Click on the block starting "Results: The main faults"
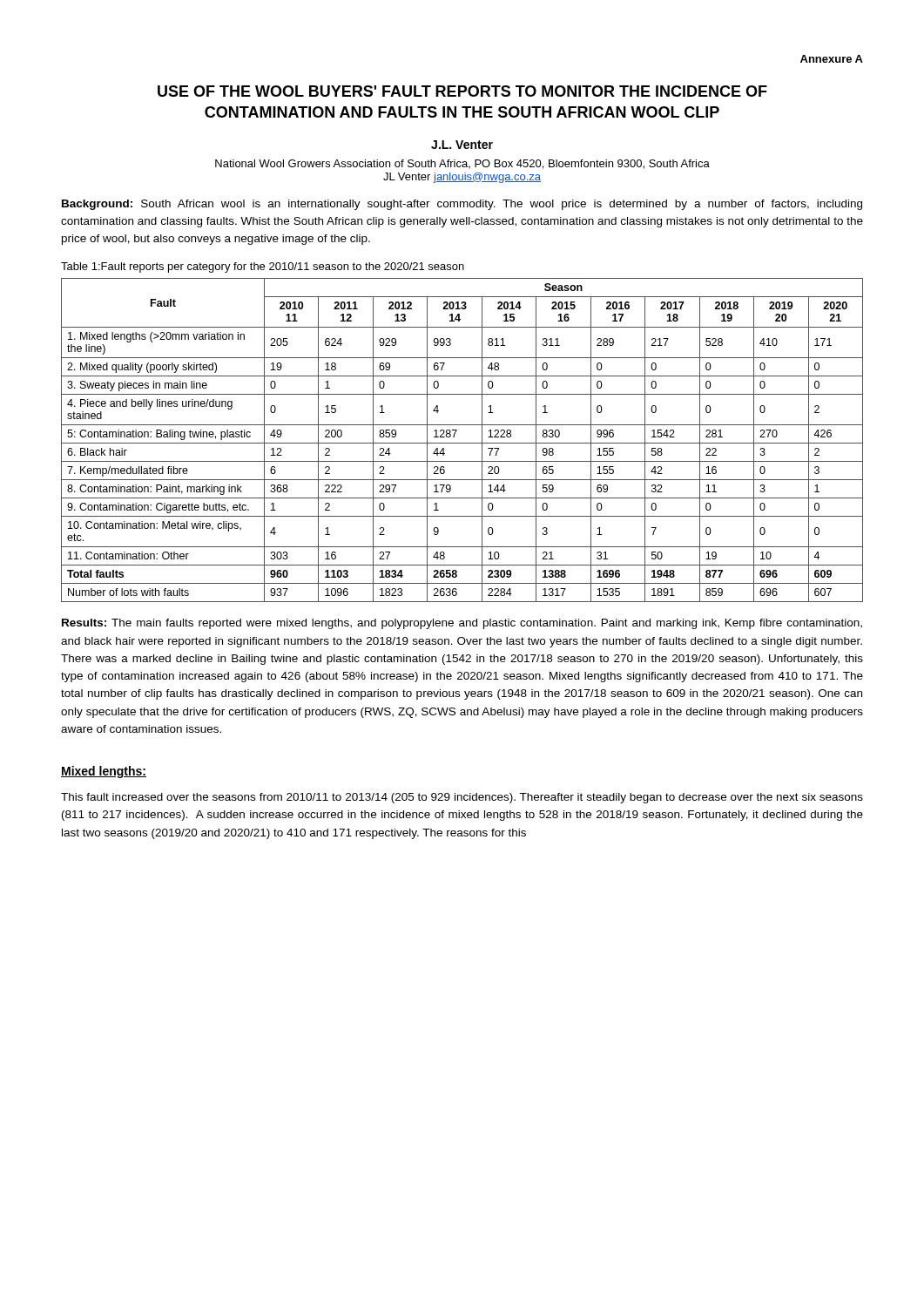 click(462, 676)
